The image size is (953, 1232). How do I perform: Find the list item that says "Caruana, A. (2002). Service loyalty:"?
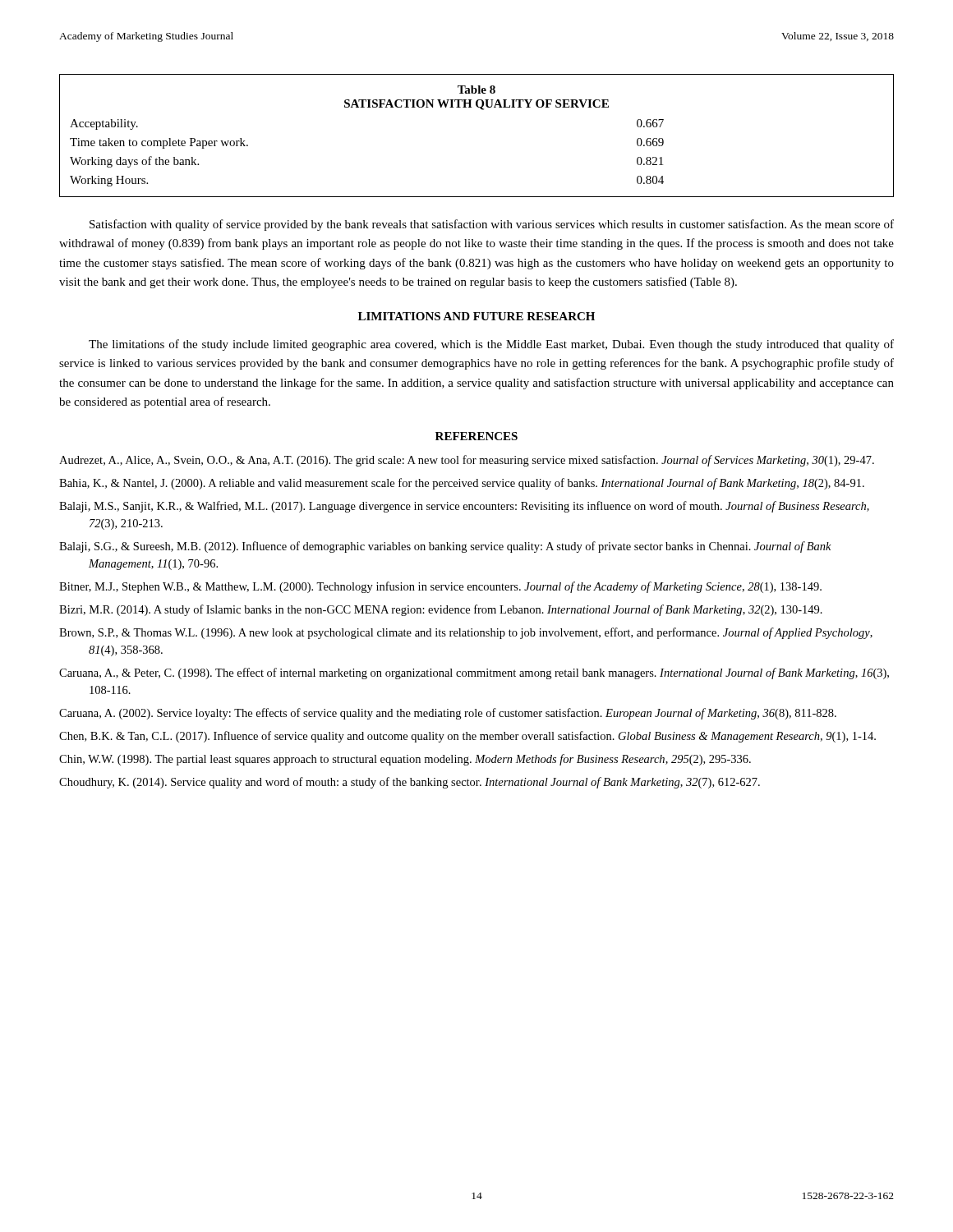[x=448, y=713]
